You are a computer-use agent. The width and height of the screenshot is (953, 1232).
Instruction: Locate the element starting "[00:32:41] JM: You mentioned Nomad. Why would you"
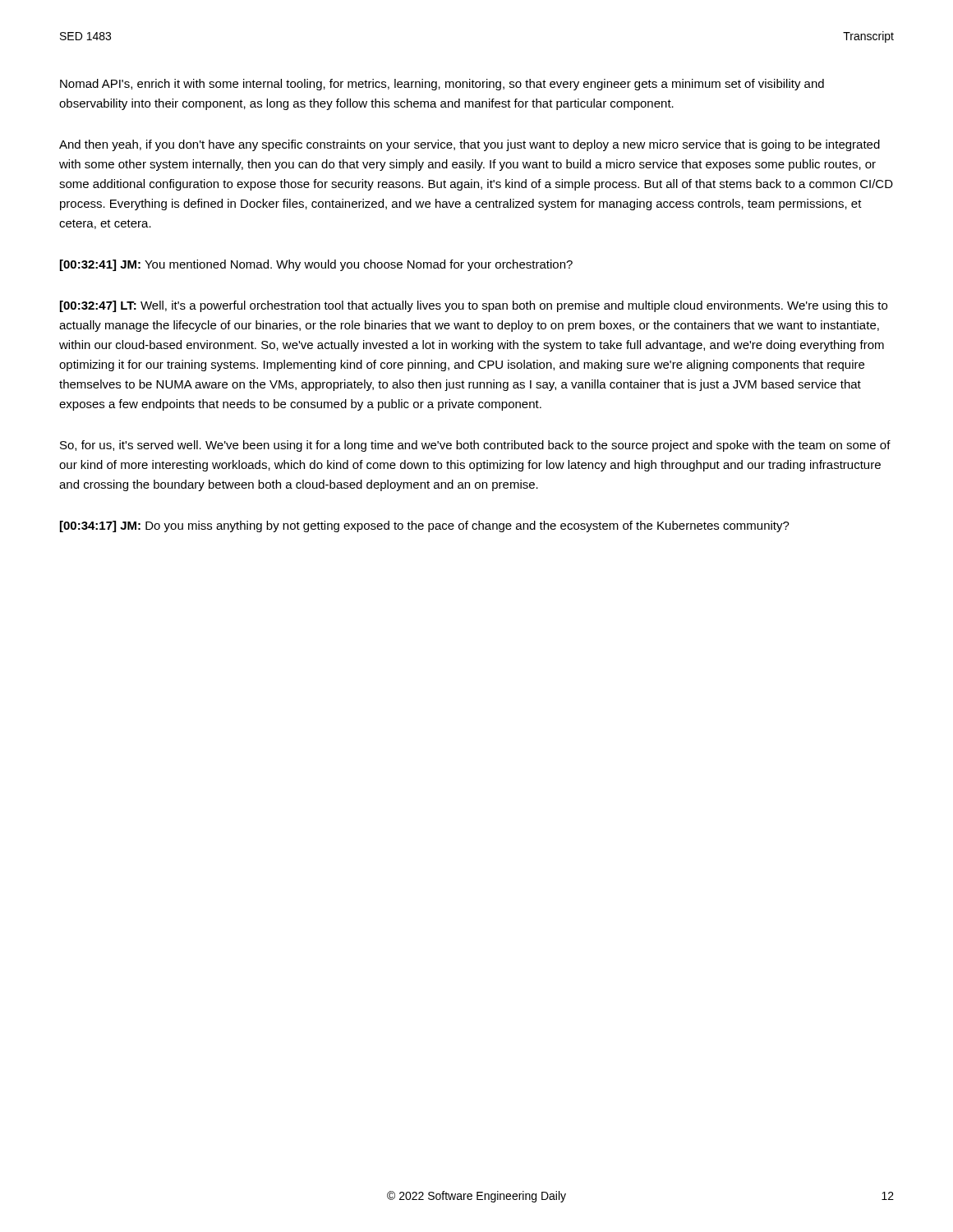(316, 264)
